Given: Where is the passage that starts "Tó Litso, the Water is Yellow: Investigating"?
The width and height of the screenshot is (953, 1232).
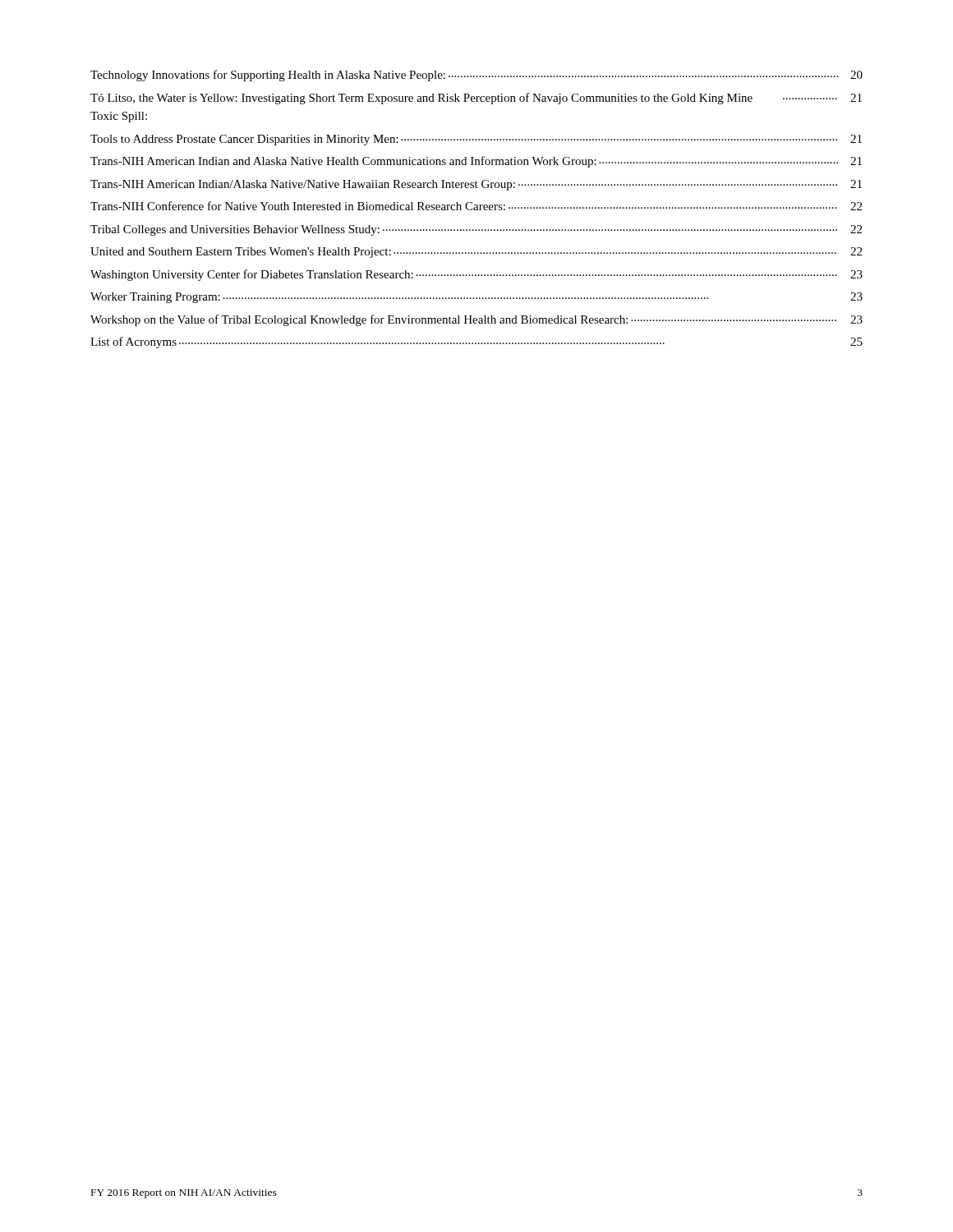Looking at the screenshot, I should [x=476, y=107].
